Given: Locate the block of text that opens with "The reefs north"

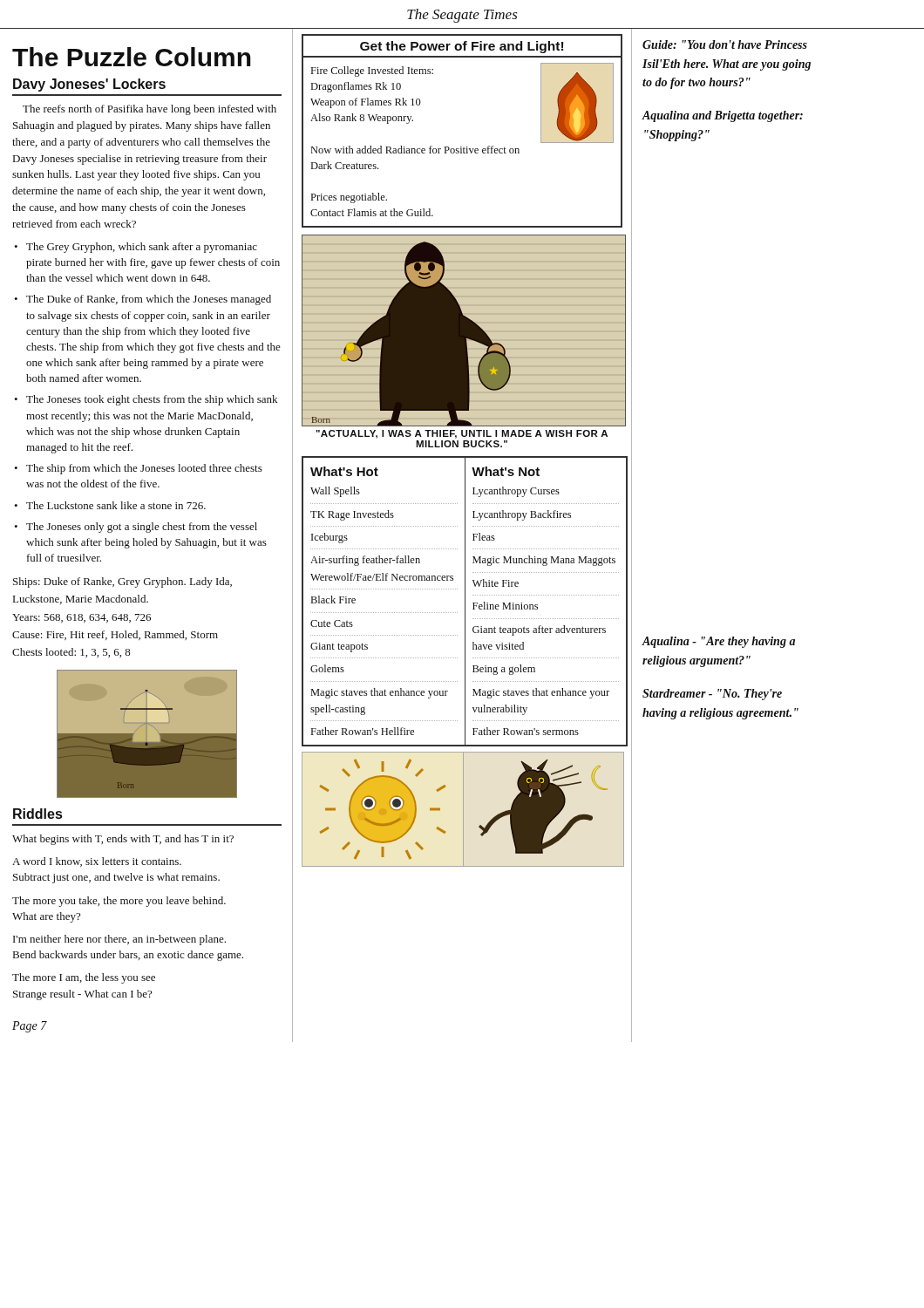Looking at the screenshot, I should tap(144, 166).
